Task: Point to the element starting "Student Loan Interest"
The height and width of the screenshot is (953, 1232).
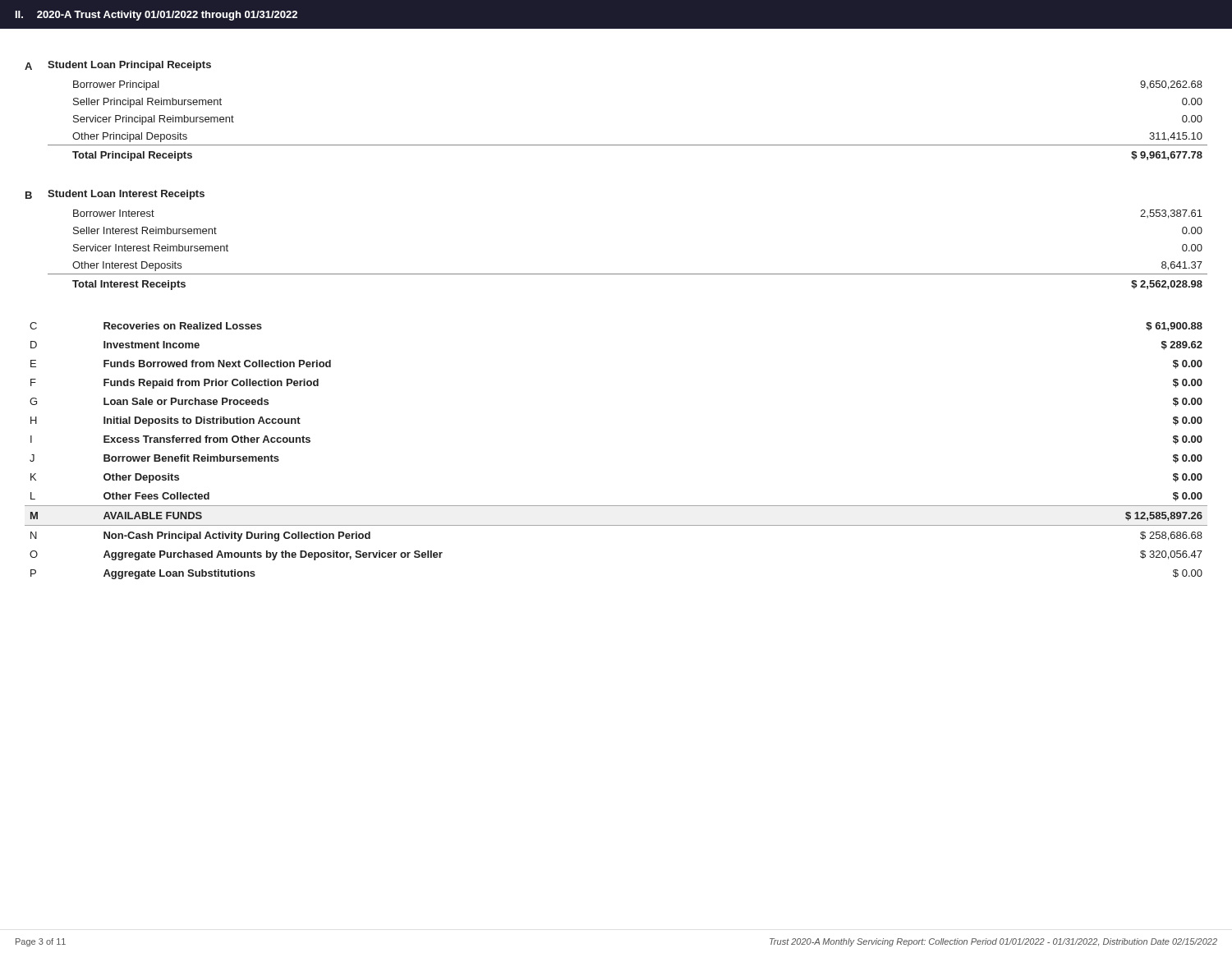Action: [126, 194]
